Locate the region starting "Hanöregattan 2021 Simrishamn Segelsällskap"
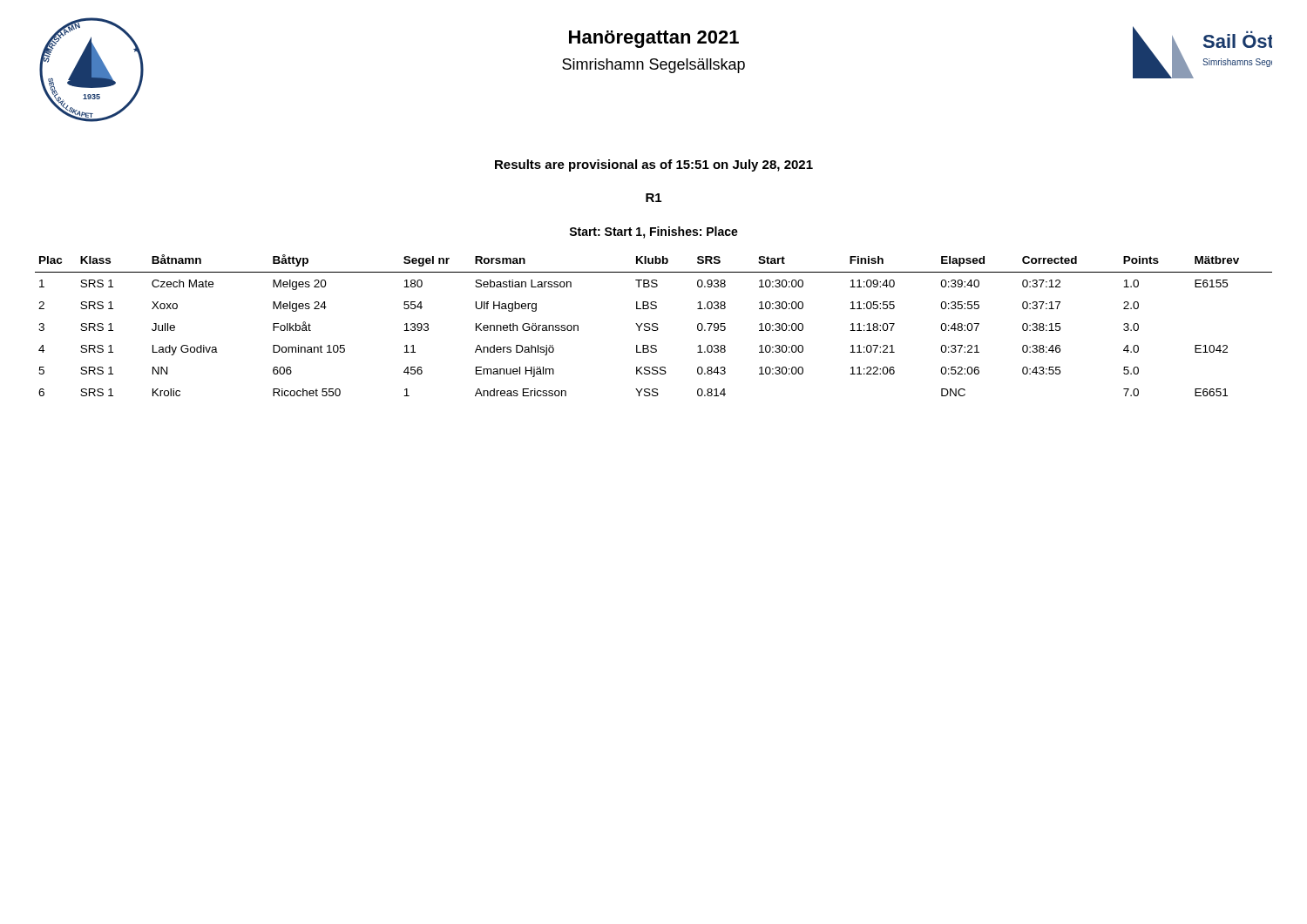 click(654, 50)
